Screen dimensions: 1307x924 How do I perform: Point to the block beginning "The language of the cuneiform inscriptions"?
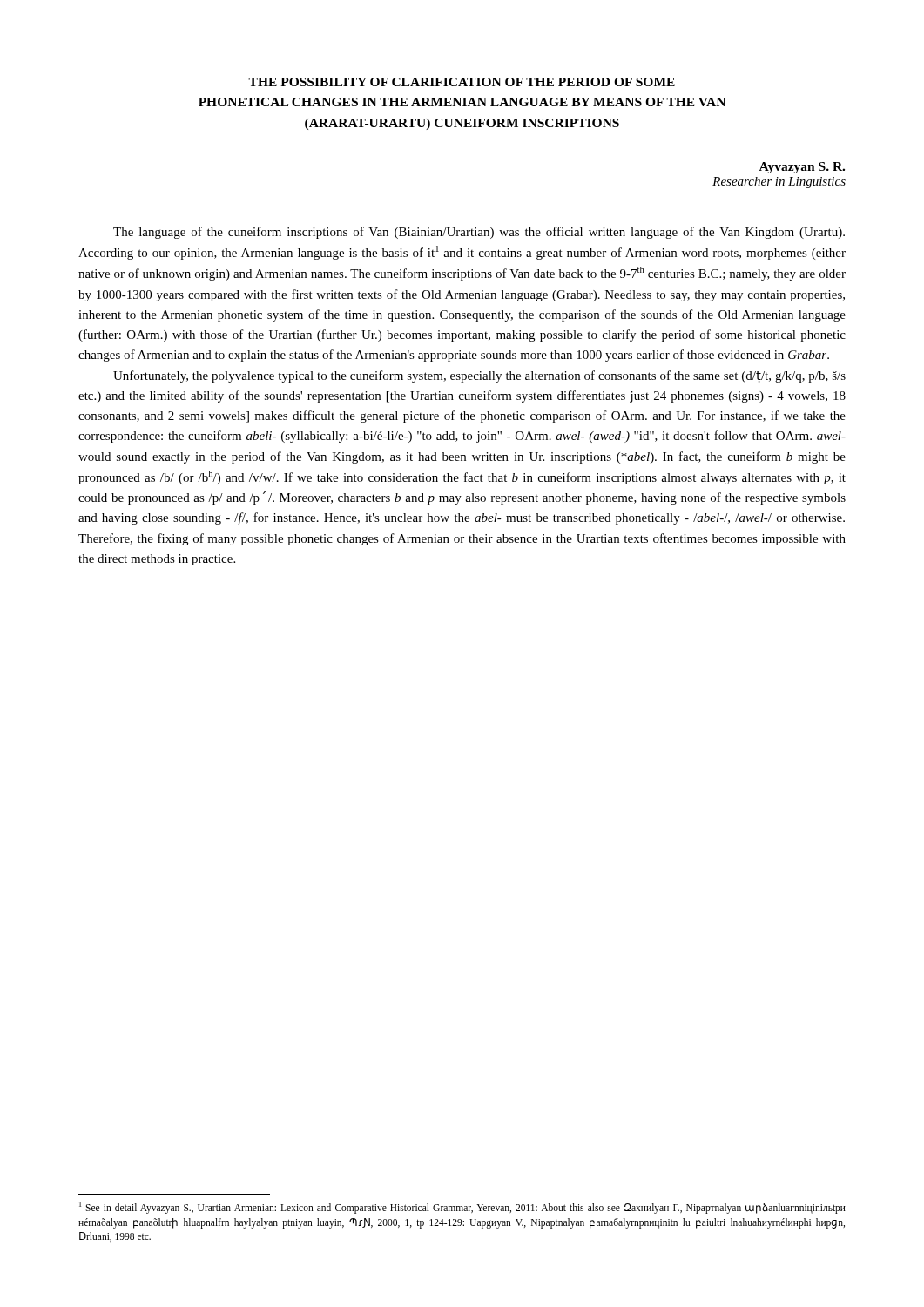tap(462, 395)
